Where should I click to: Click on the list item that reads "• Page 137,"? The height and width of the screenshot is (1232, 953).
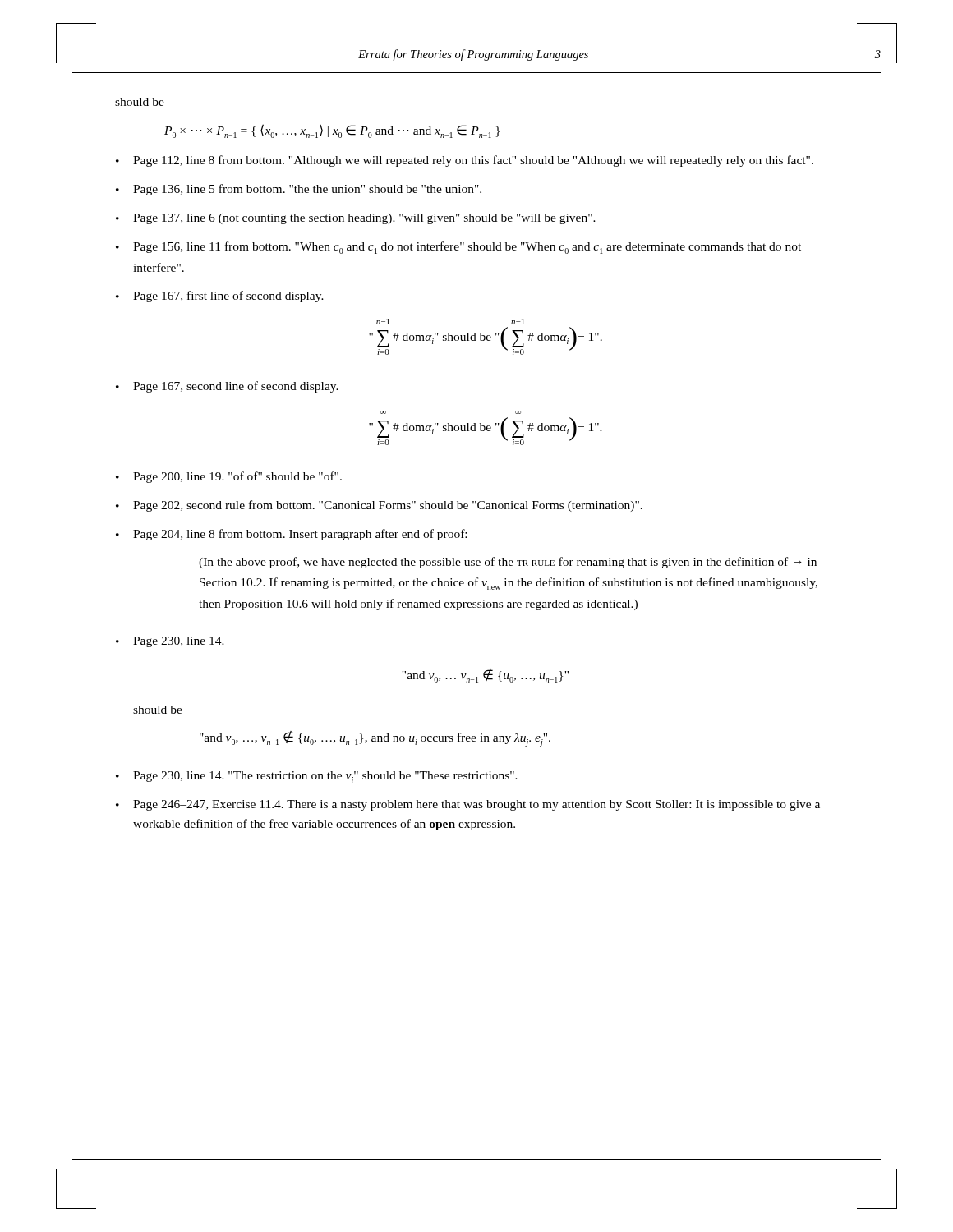(x=476, y=218)
